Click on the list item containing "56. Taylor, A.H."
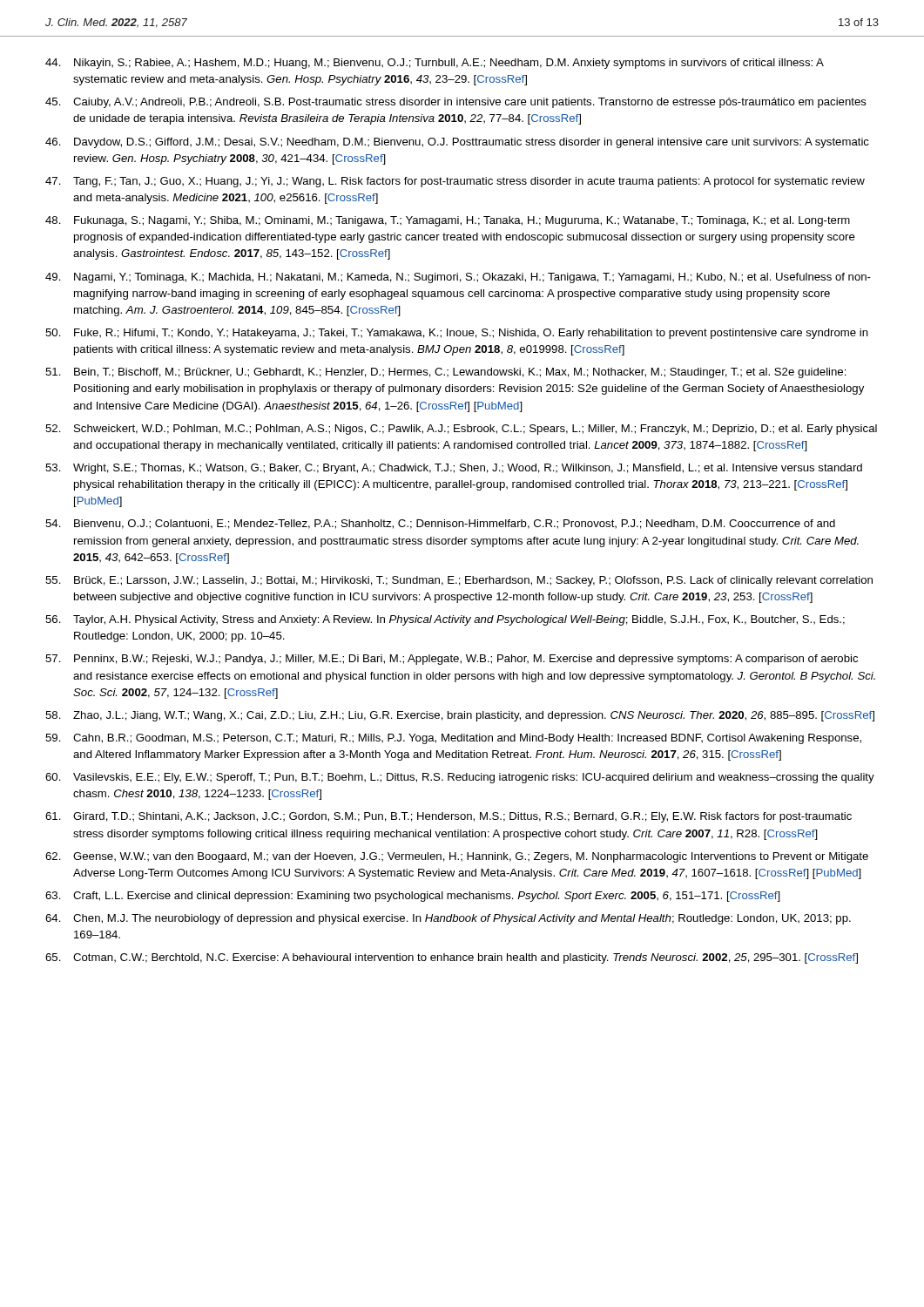 pyautogui.click(x=462, y=628)
